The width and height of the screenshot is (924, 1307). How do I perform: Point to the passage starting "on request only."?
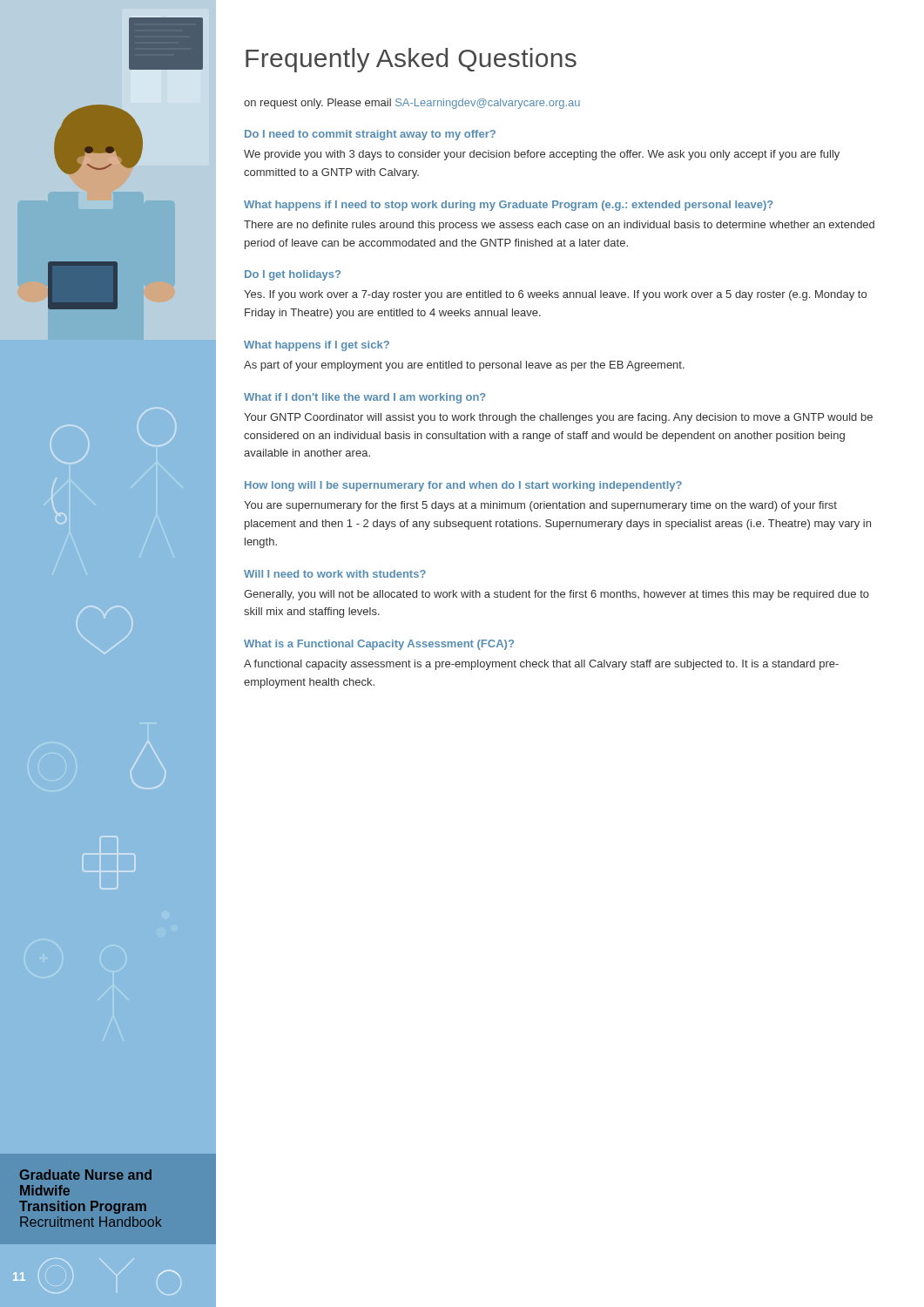point(412,102)
